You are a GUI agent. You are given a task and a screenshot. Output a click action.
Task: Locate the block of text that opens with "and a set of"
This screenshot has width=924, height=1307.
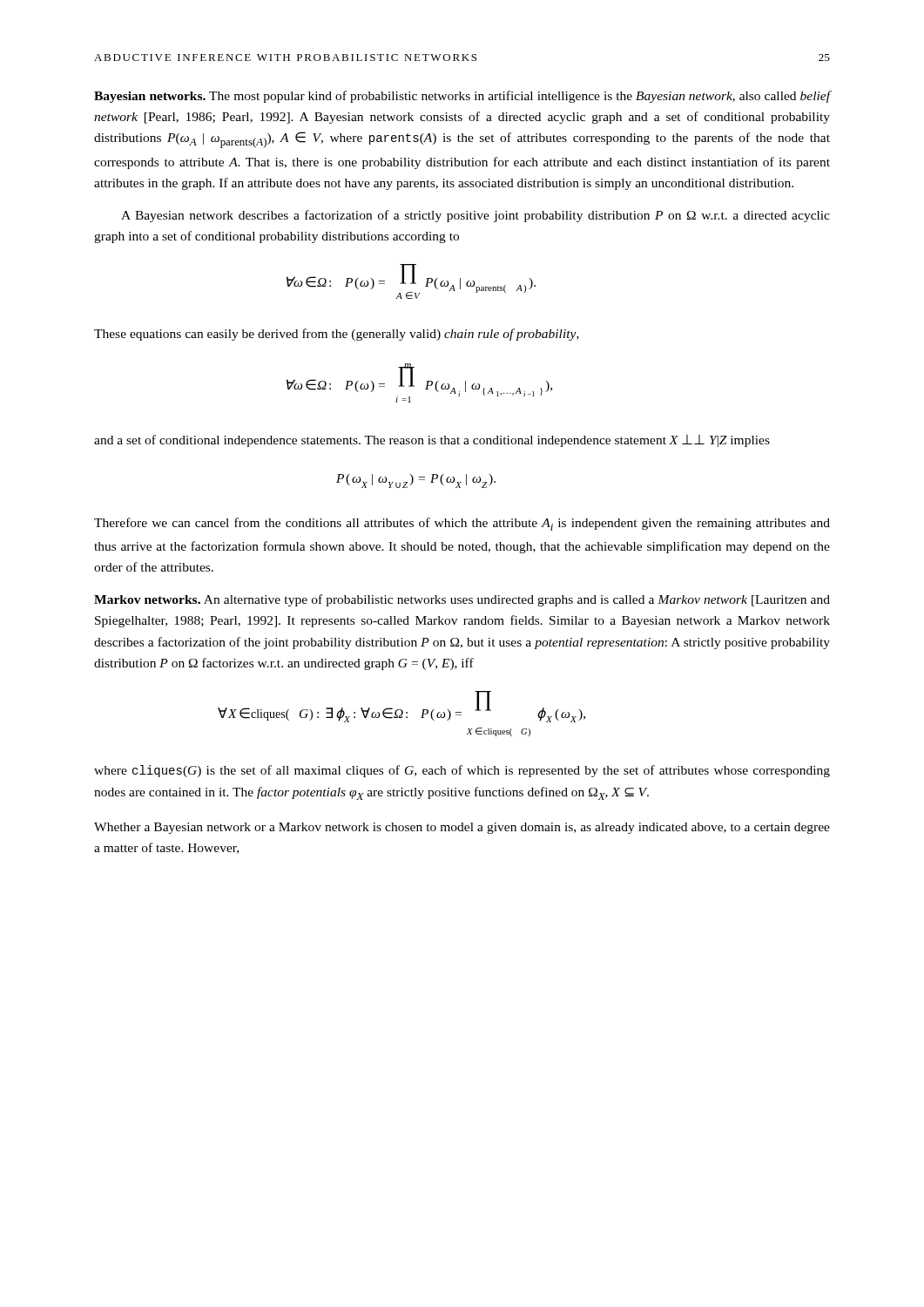[x=462, y=441]
